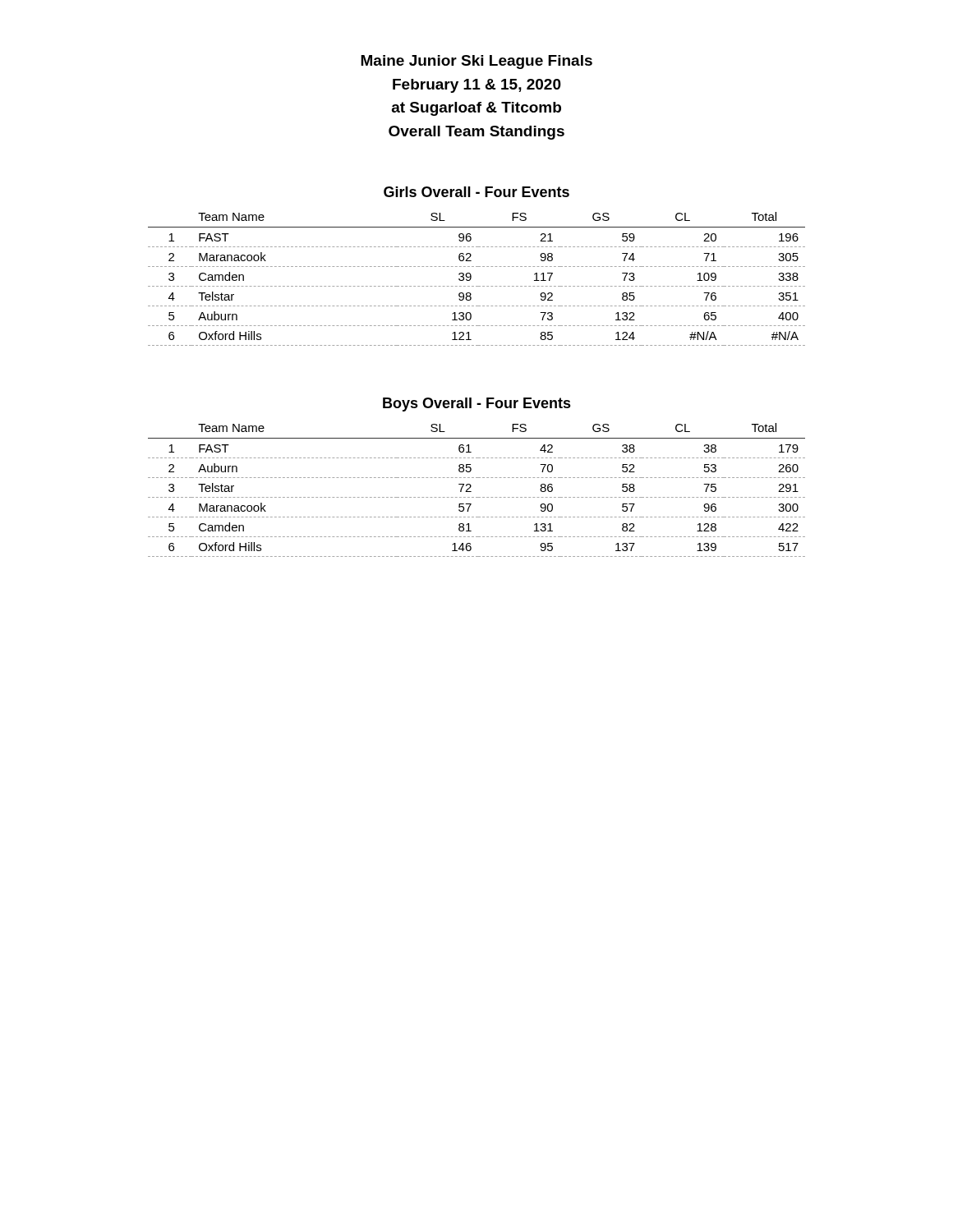Locate the passage starting "Maine Junior Ski"
953x1232 pixels.
coord(476,96)
